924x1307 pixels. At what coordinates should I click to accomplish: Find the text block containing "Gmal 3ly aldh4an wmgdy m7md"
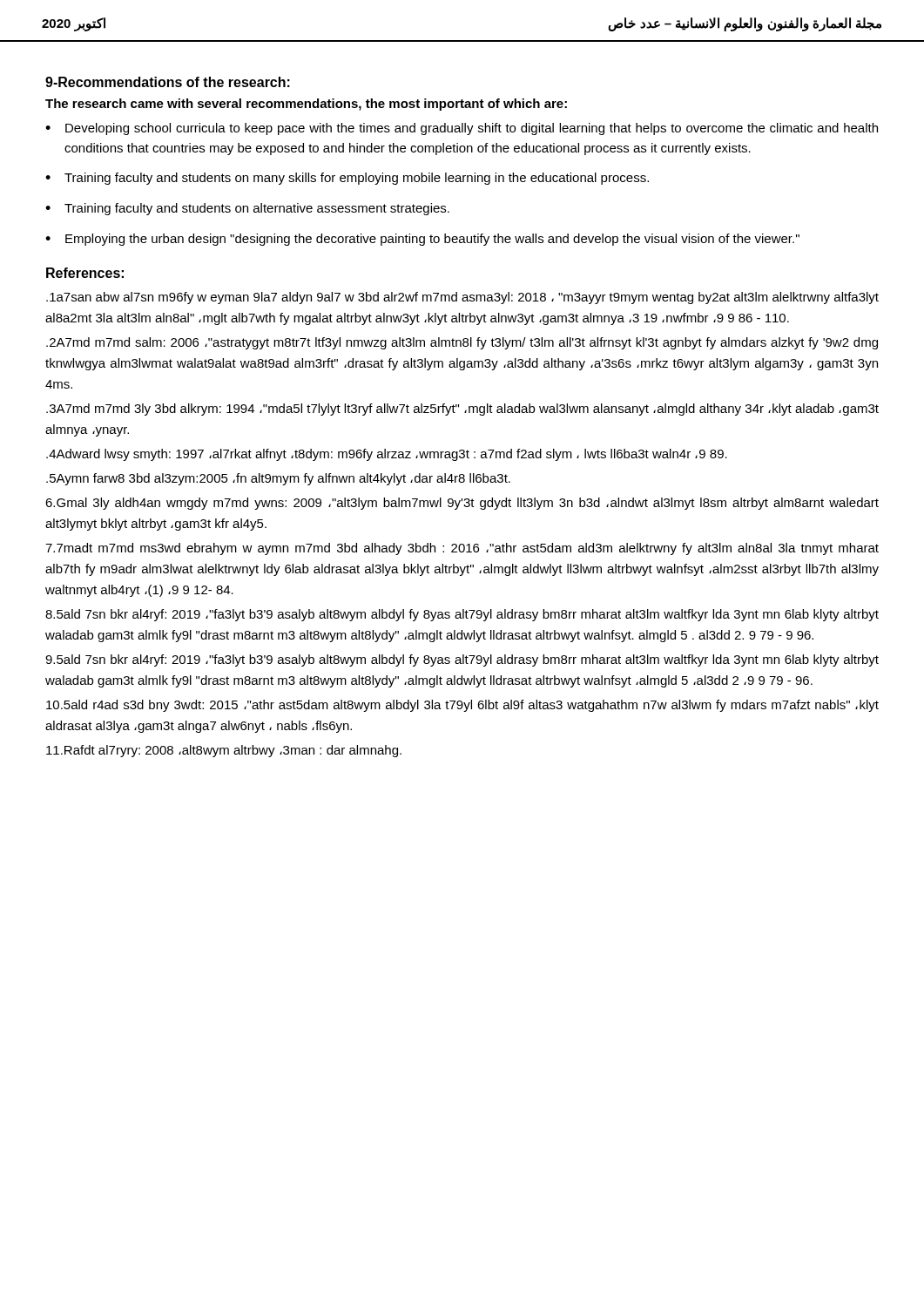coord(462,513)
